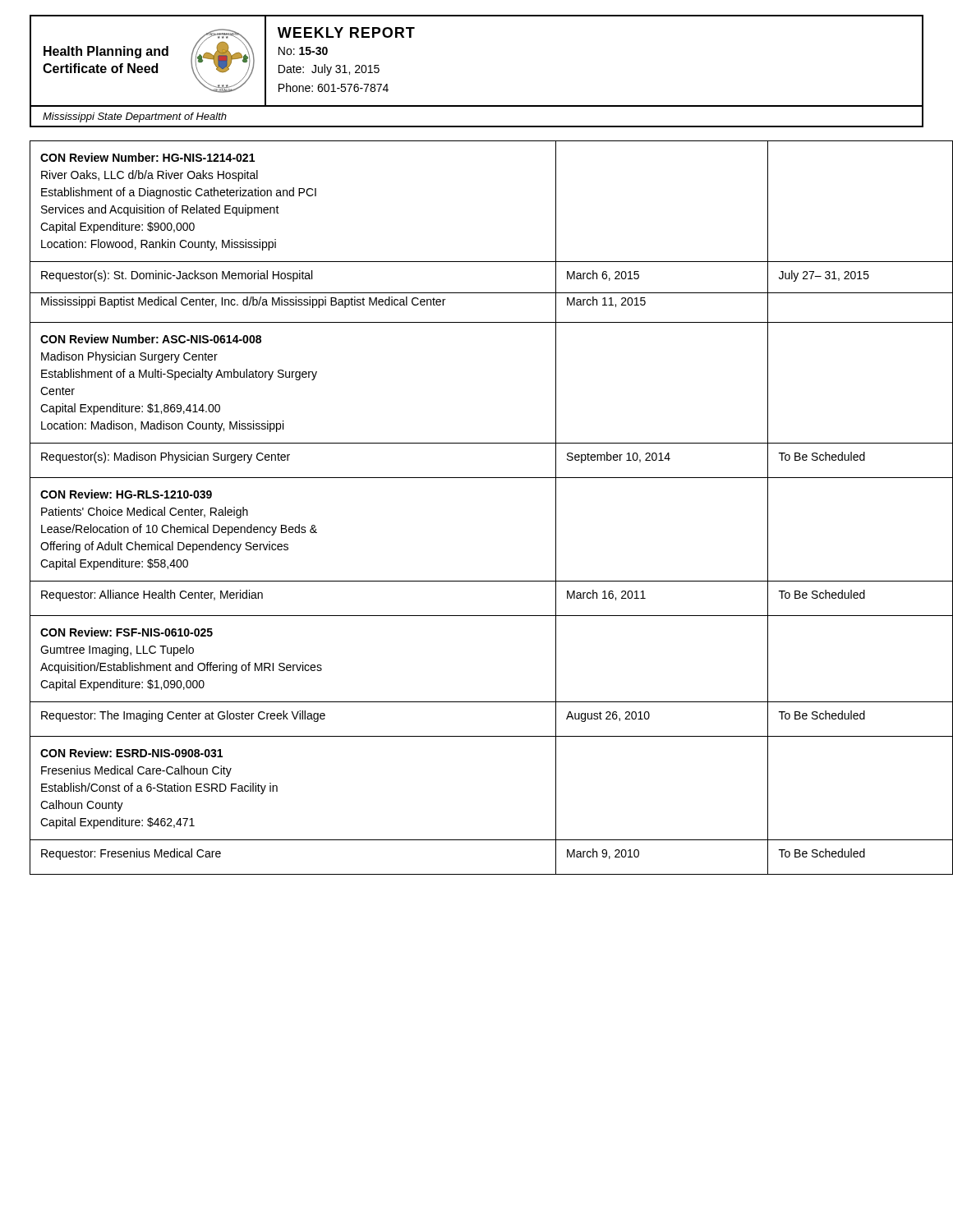This screenshot has height=1232, width=953.
Task: Click on the table containing "To Be Scheduled"
Action: coord(476,508)
